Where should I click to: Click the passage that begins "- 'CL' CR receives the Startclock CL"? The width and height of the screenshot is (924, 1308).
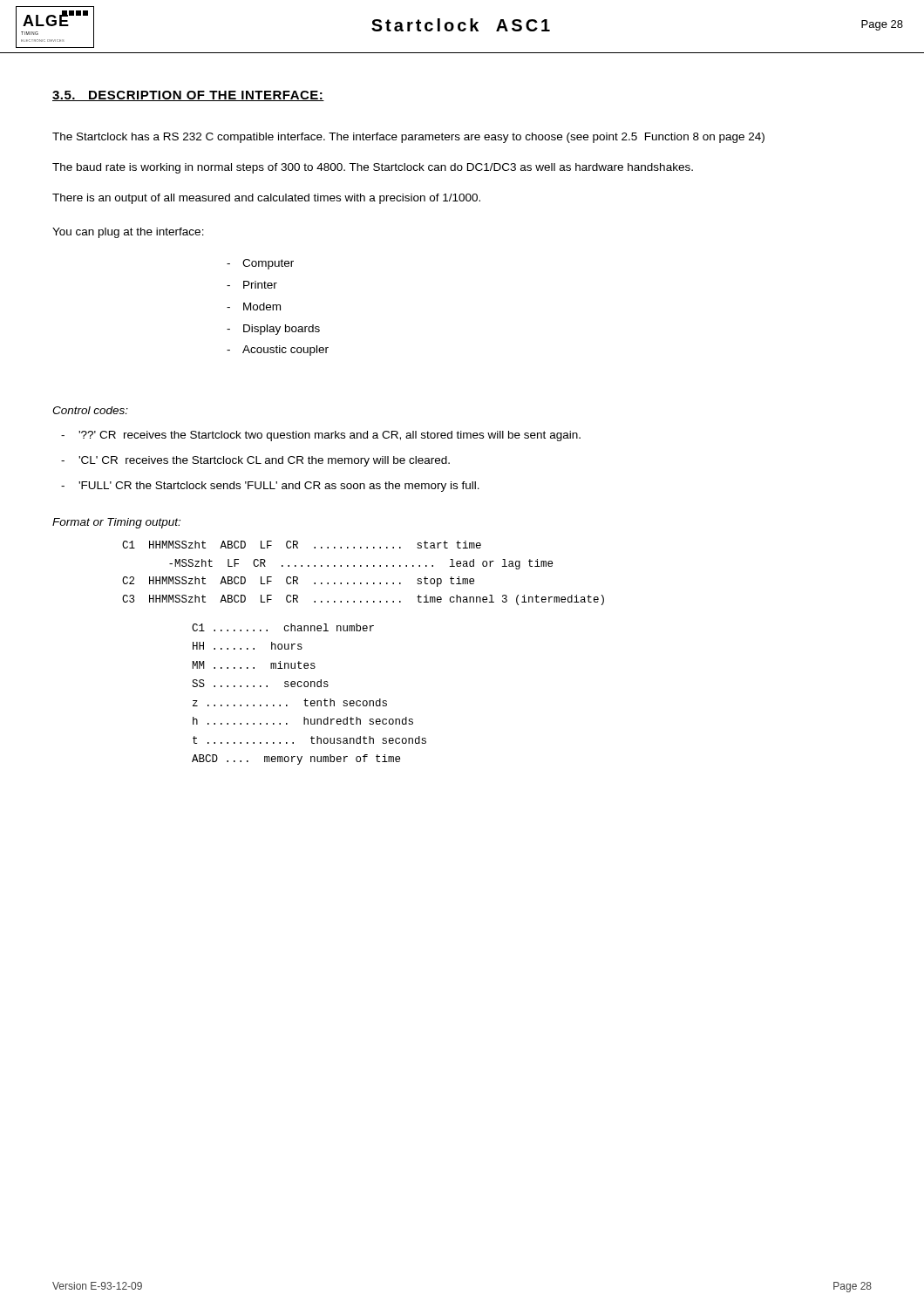(256, 461)
